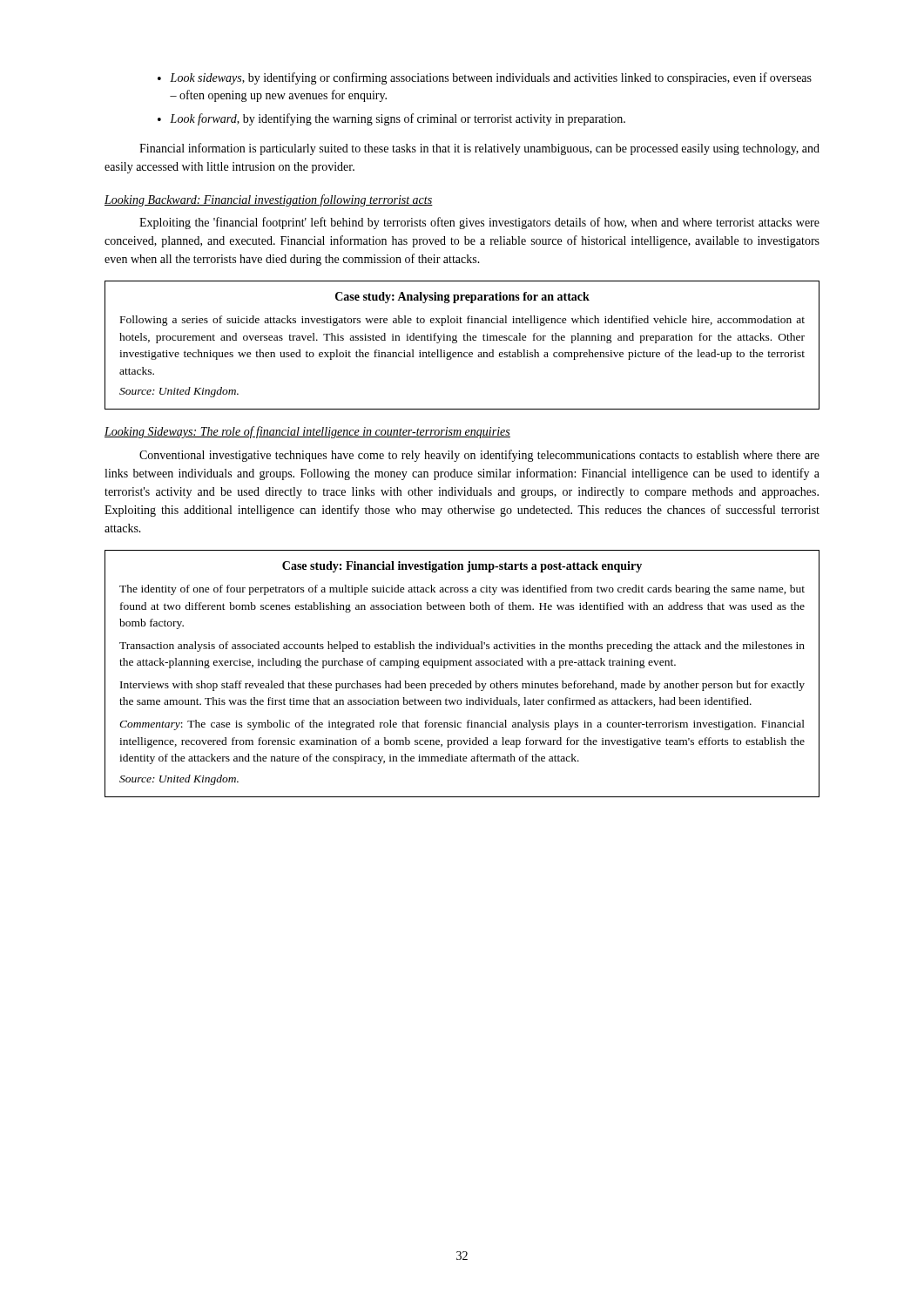Viewport: 924px width, 1307px height.
Task: Point to the section header beginning "Looking Sideways: The role of financial intelligence"
Action: [x=307, y=432]
